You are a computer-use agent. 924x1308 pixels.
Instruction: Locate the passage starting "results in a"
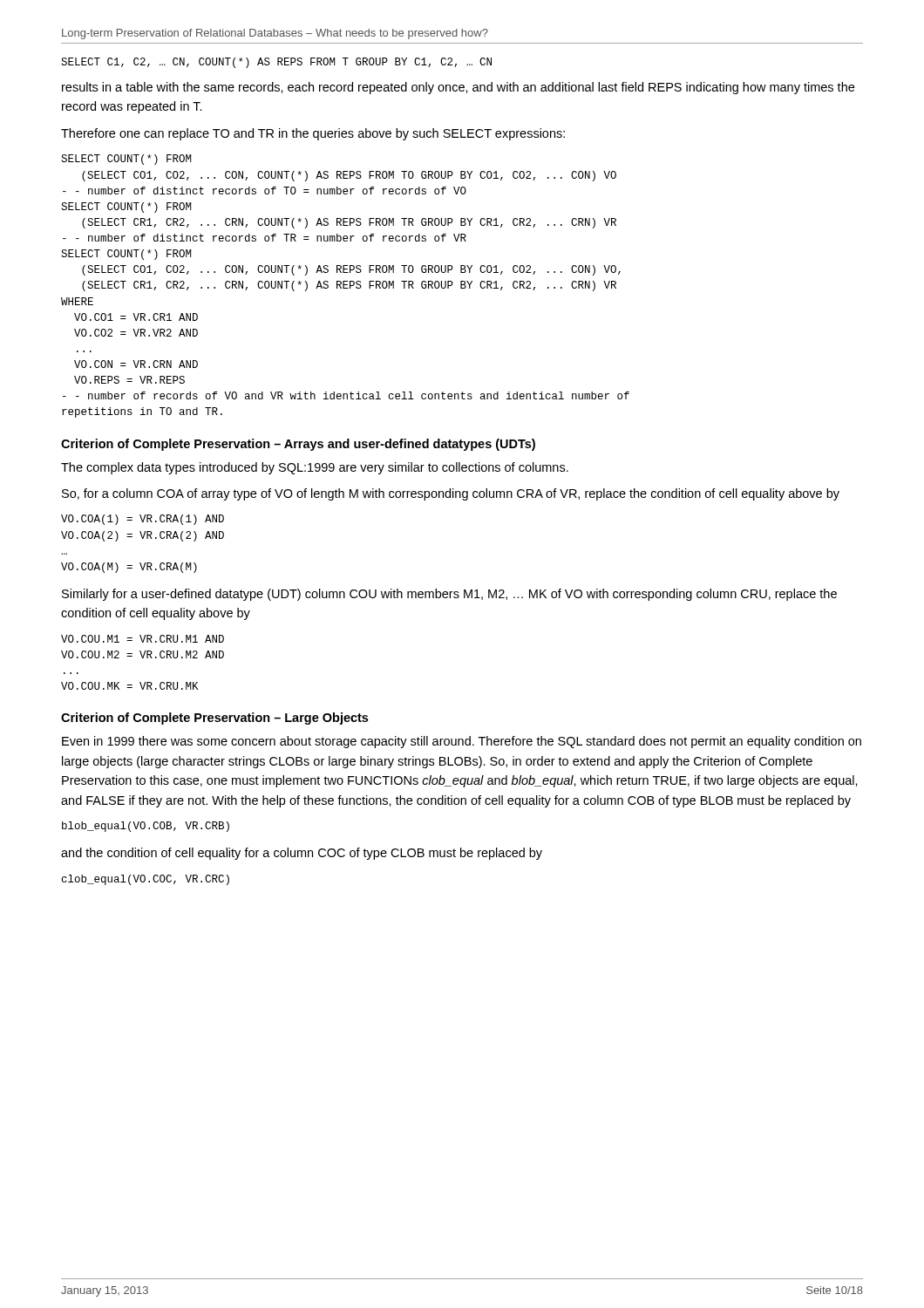(458, 97)
